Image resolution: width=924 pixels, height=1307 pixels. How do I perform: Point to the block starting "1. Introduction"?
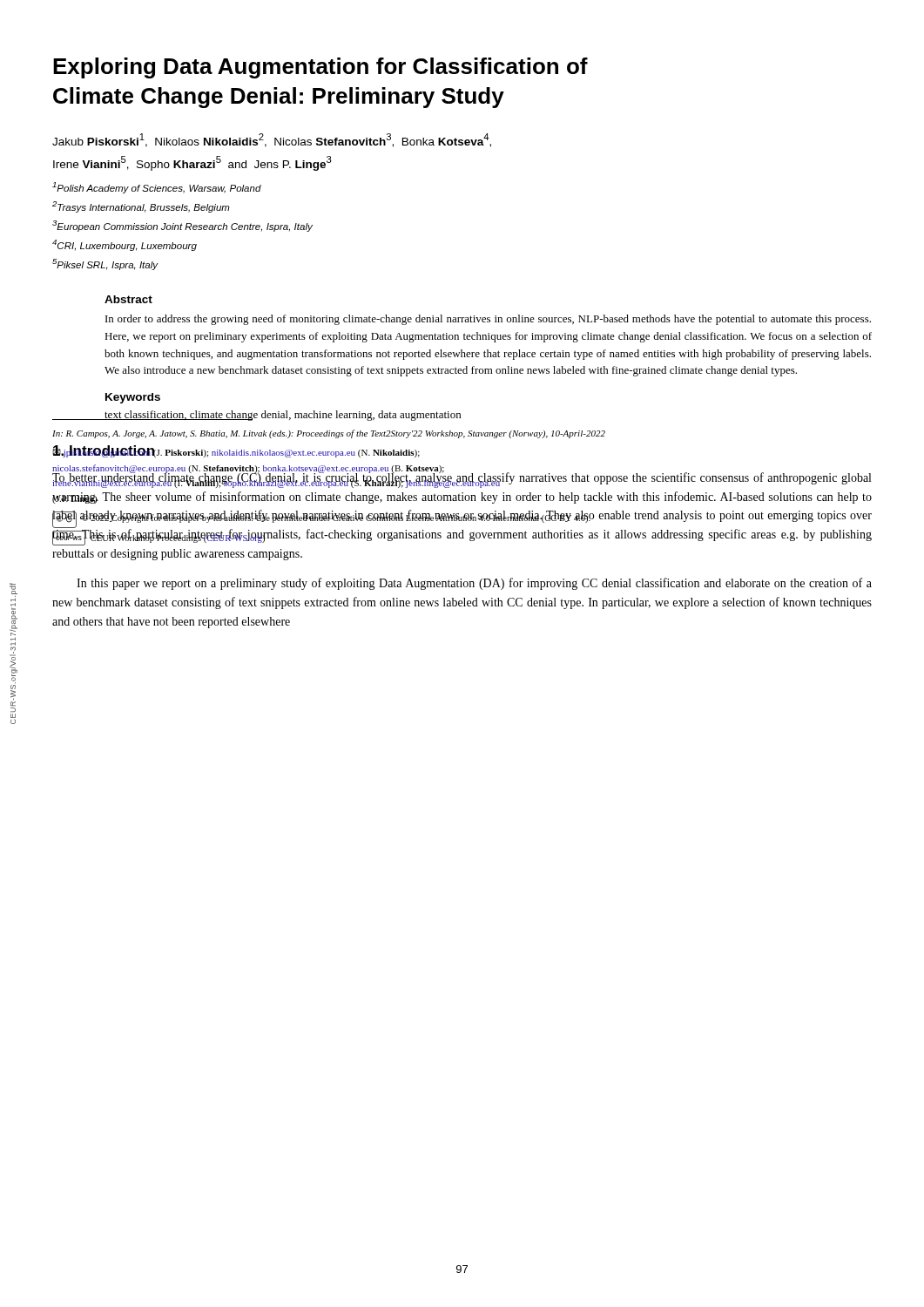coord(104,451)
